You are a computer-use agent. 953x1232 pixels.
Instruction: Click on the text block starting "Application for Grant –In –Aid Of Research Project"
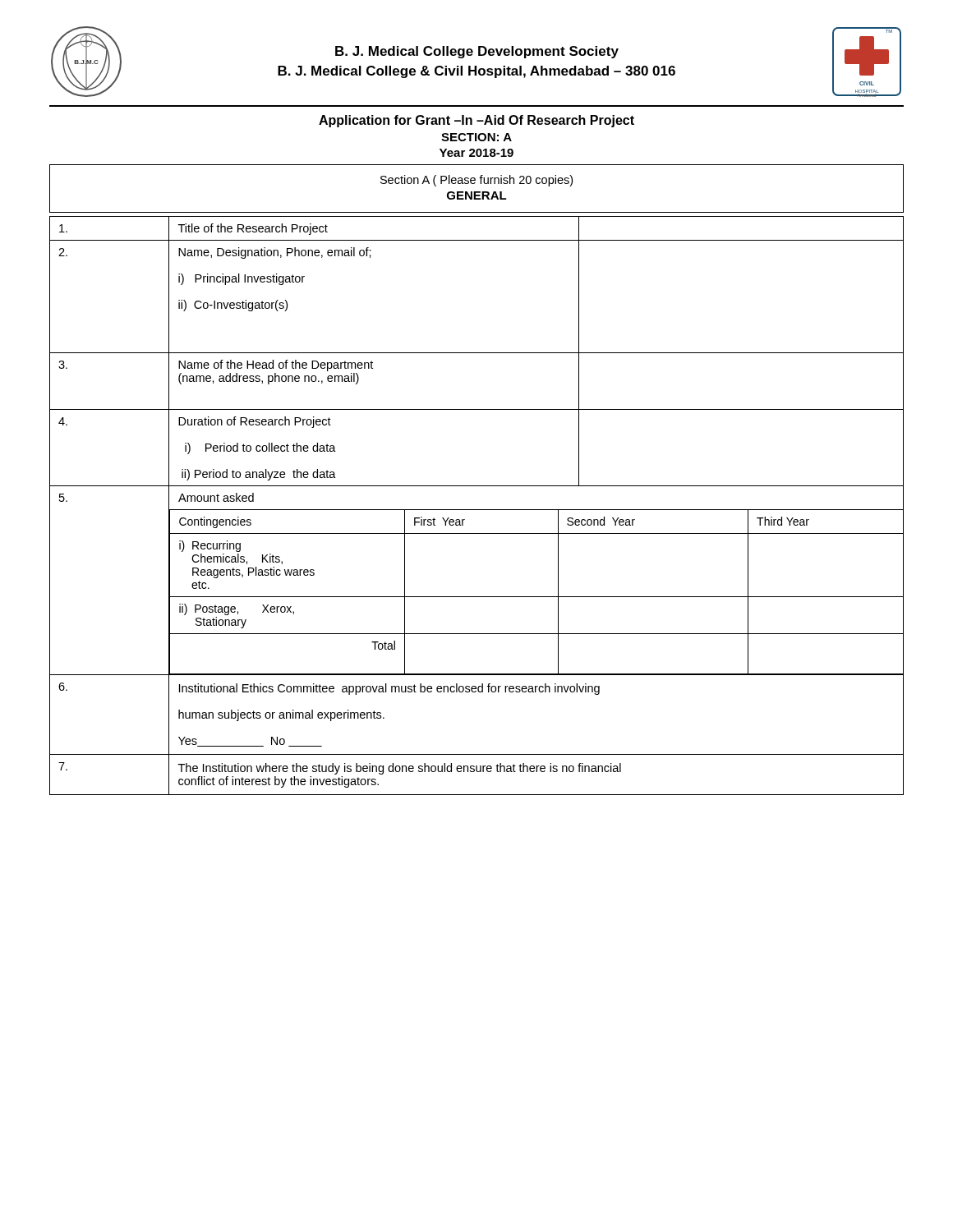(x=476, y=120)
